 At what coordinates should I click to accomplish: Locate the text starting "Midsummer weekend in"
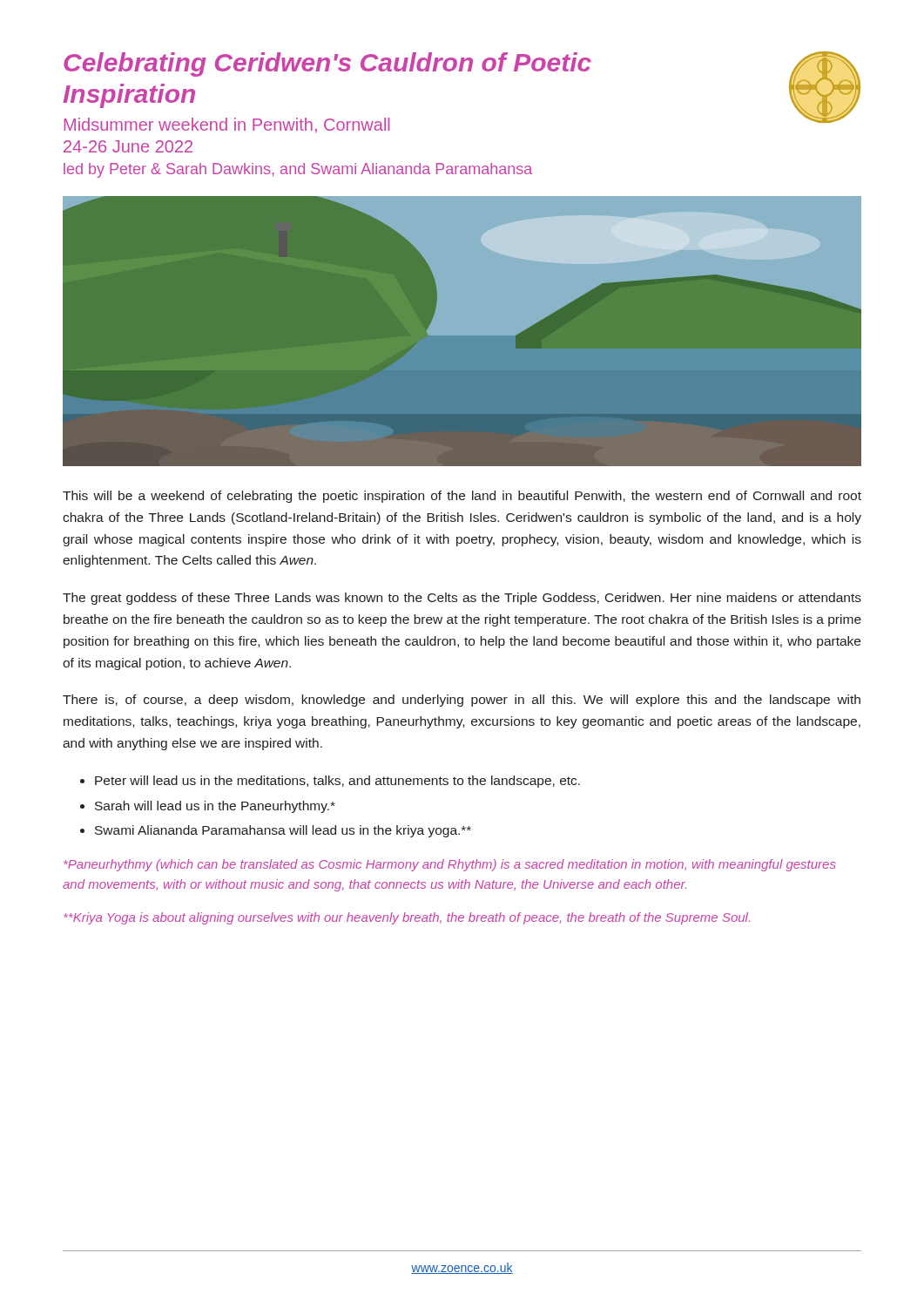click(x=227, y=125)
